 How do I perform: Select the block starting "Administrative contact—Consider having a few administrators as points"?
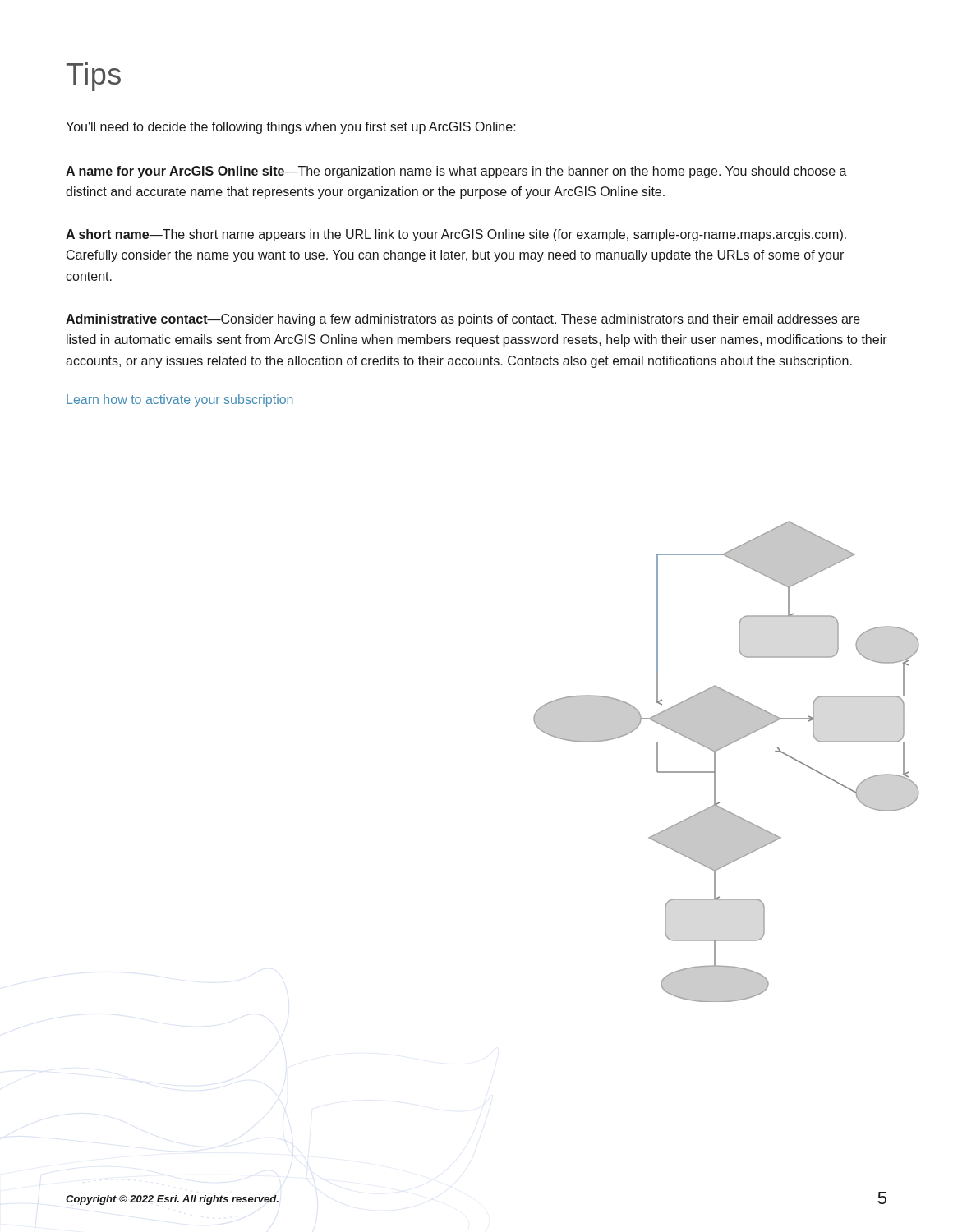(x=476, y=340)
